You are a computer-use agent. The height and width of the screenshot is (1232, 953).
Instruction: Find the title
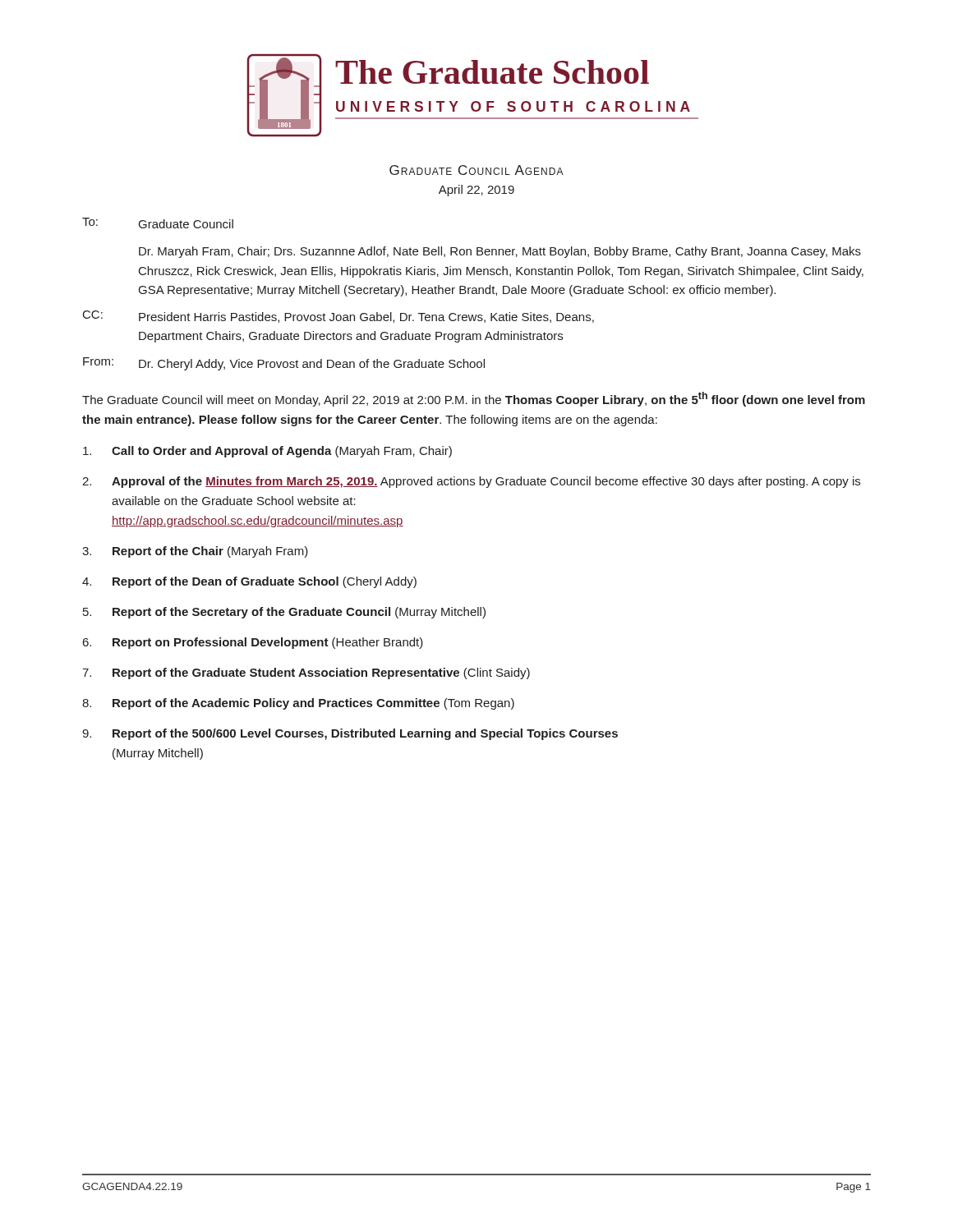(x=476, y=170)
